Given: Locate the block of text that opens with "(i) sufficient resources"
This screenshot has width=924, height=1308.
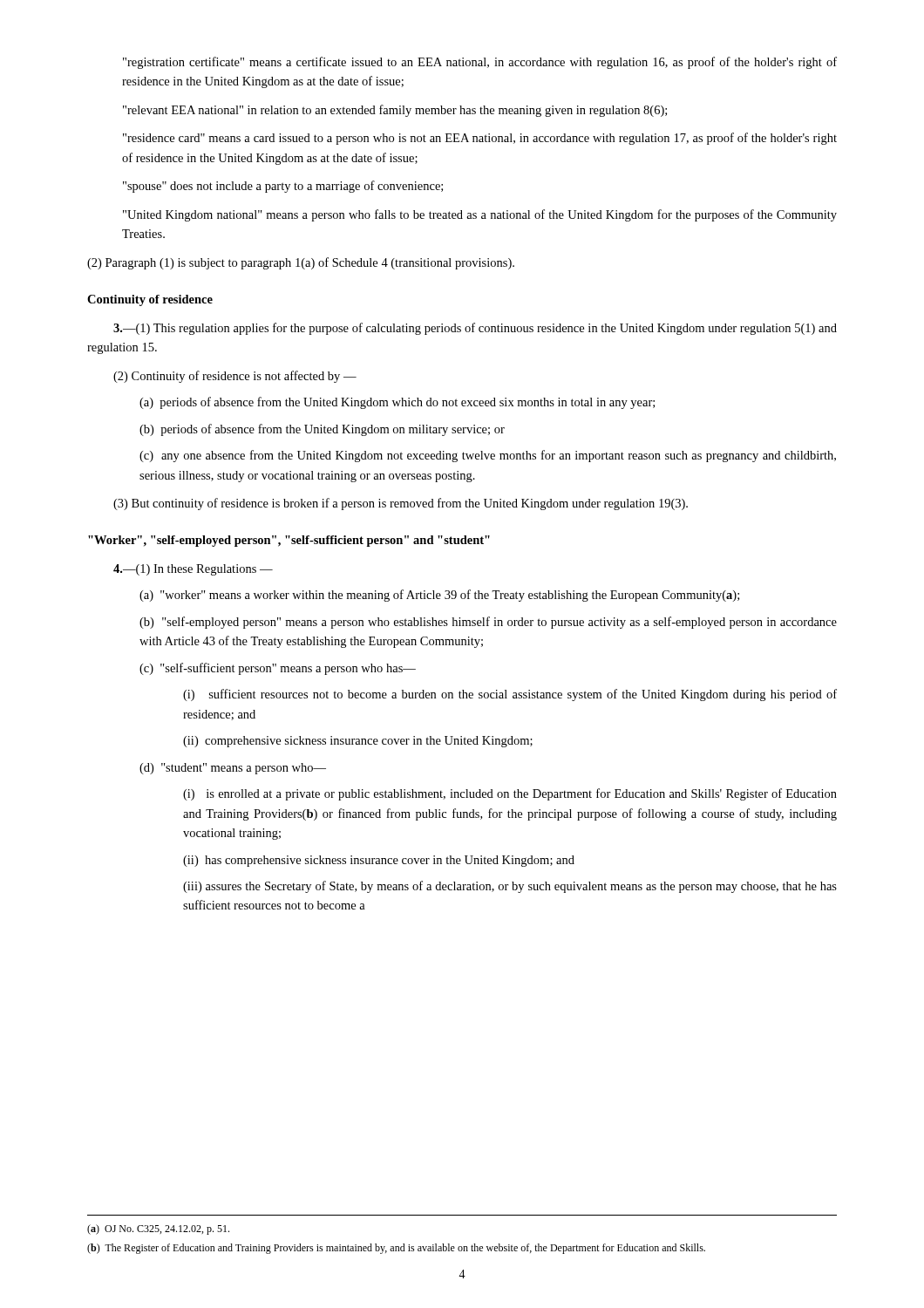Looking at the screenshot, I should click(510, 704).
